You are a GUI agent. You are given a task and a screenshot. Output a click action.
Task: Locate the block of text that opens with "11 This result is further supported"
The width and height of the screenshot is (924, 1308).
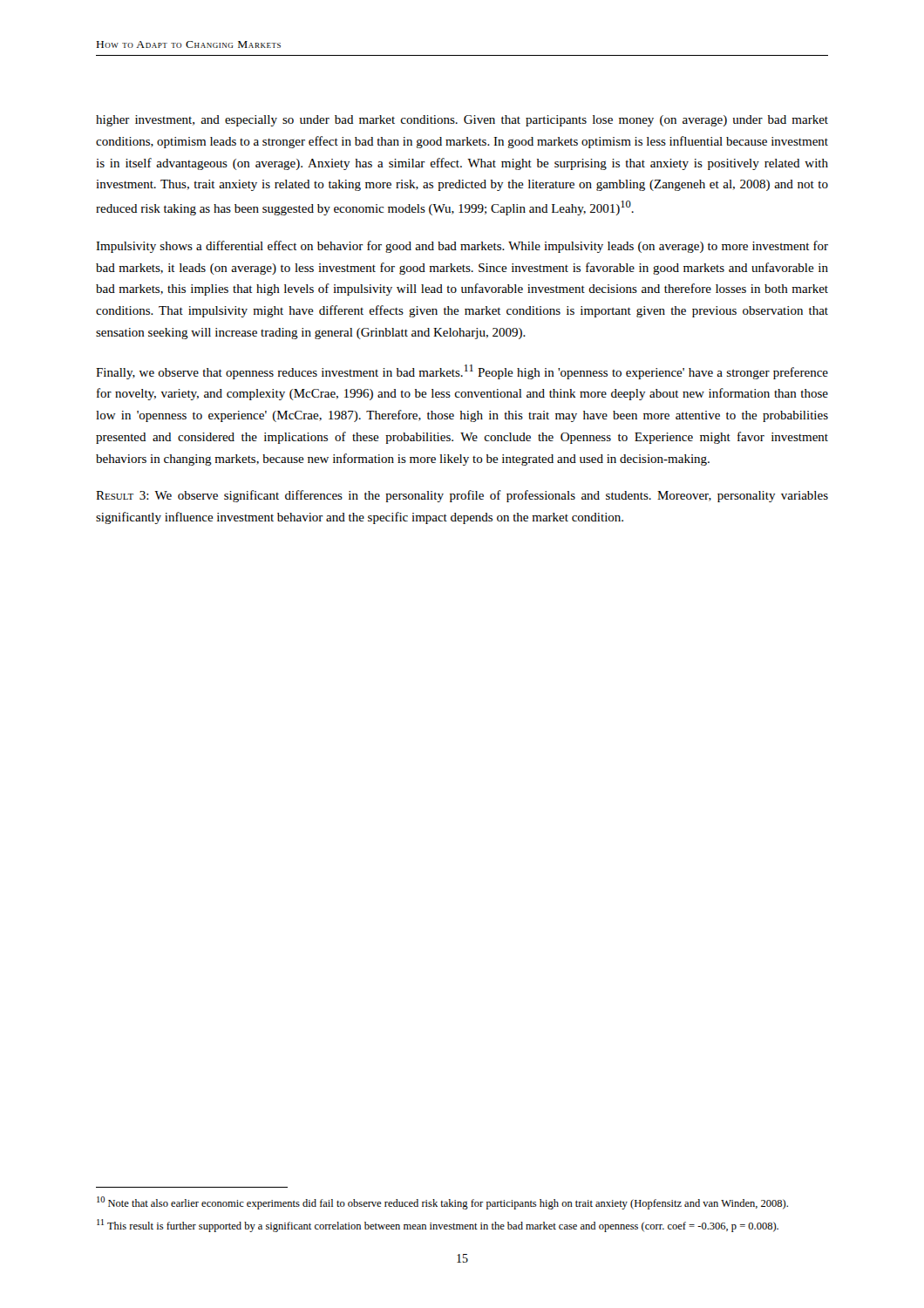[438, 1225]
